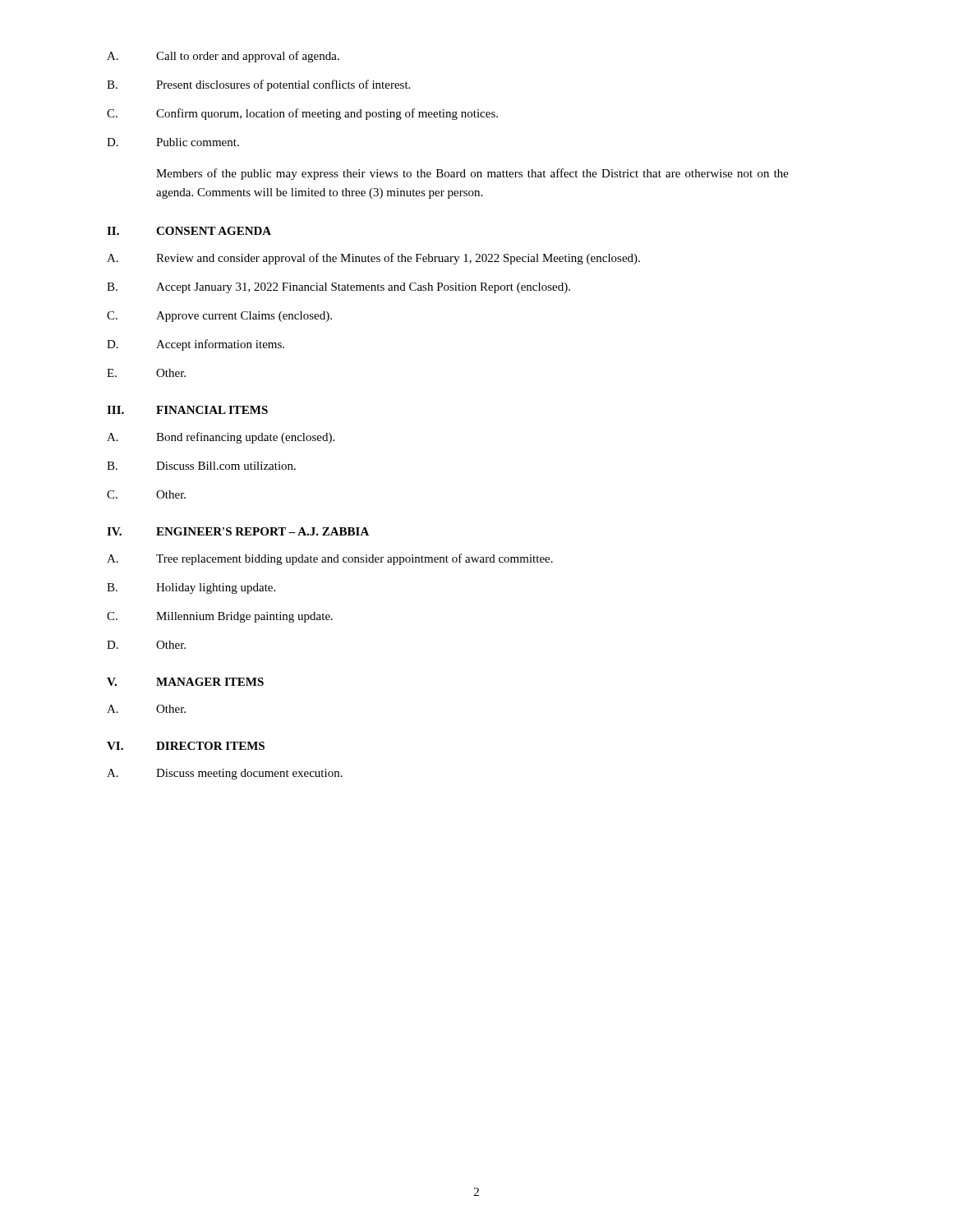Click where it says "D. Other."
This screenshot has width=953, height=1232.
click(109, 644)
